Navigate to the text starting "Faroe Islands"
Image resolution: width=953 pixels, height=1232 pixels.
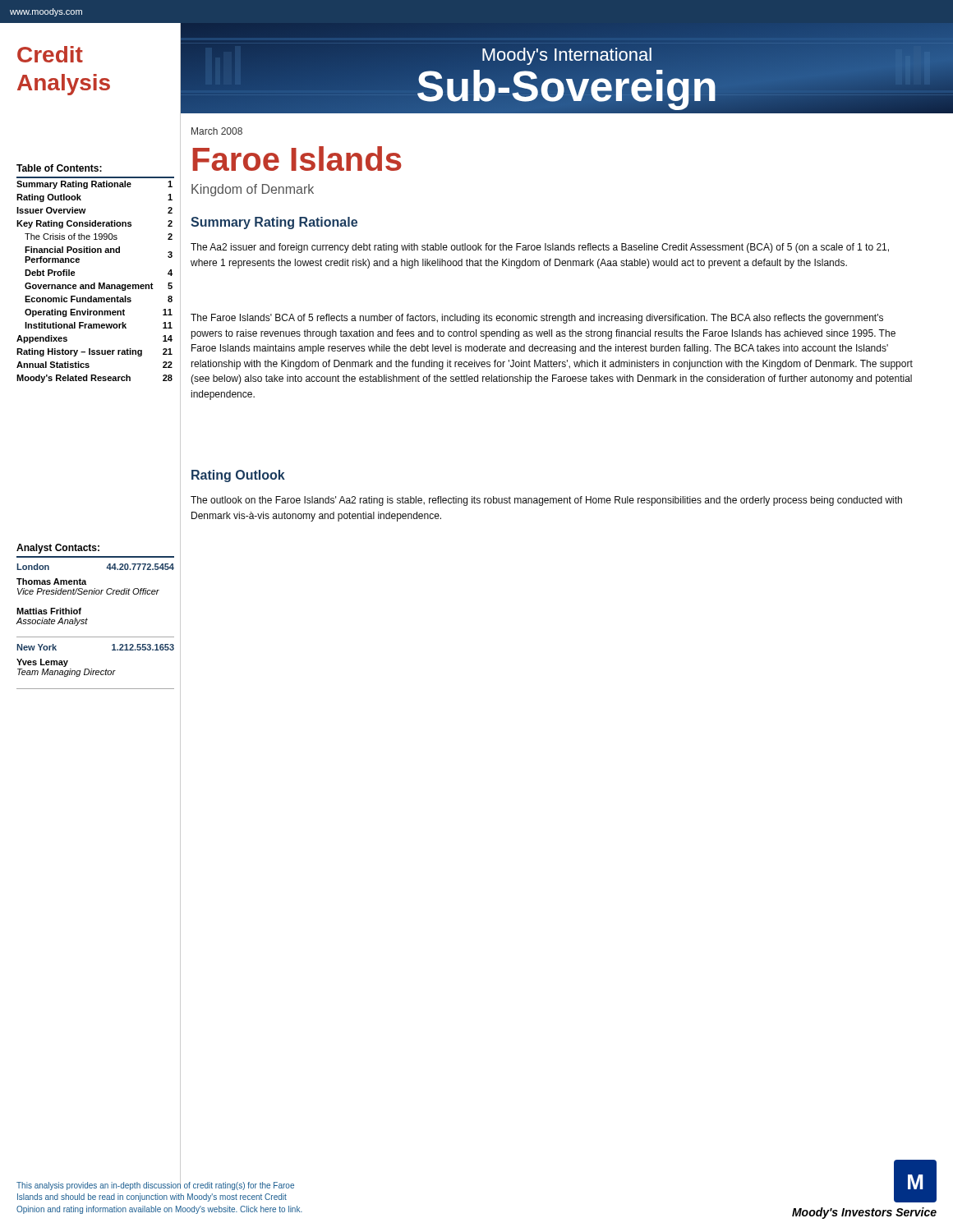pos(297,159)
